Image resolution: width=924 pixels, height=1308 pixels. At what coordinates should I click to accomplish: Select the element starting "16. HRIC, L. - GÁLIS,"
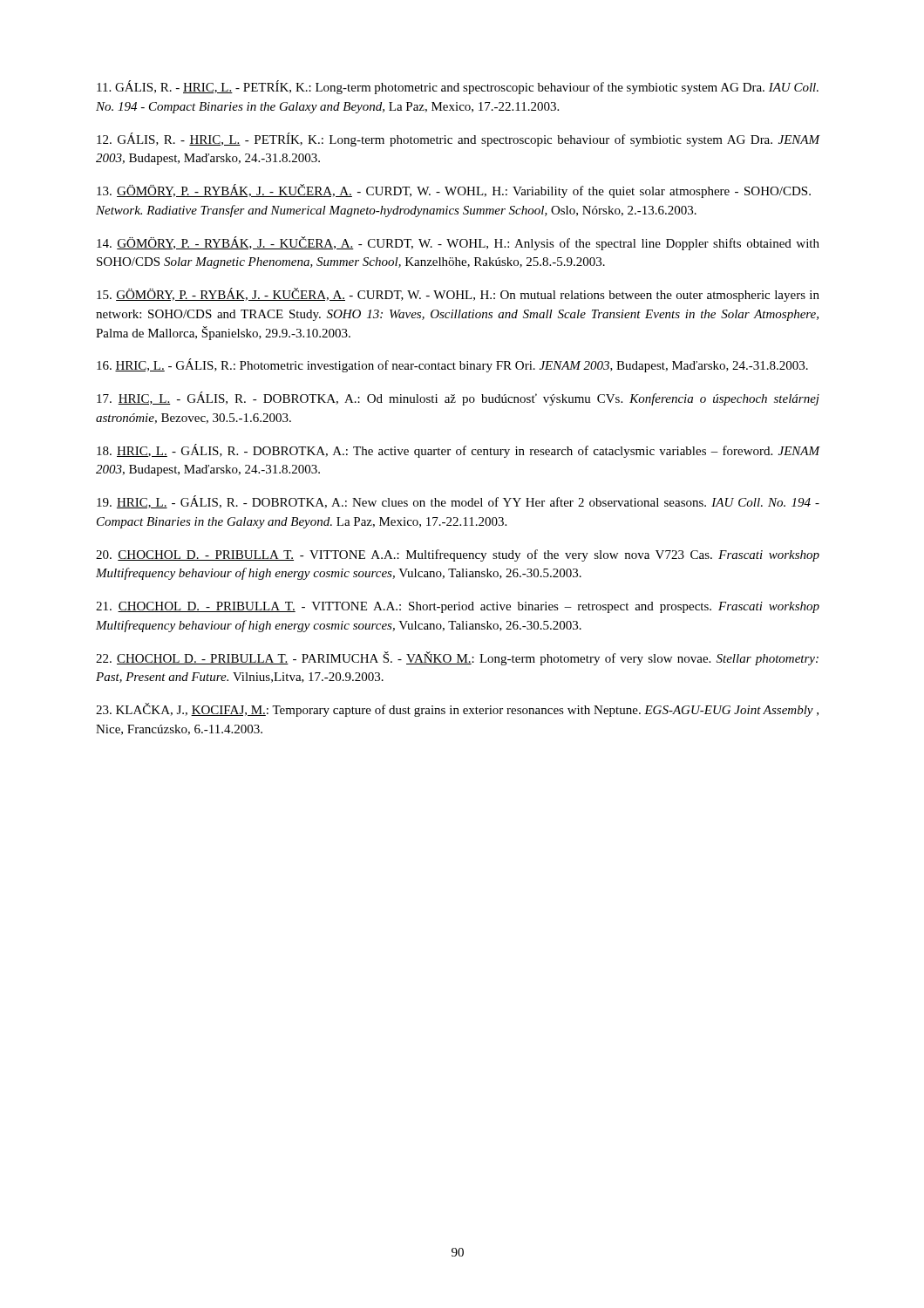(x=452, y=366)
